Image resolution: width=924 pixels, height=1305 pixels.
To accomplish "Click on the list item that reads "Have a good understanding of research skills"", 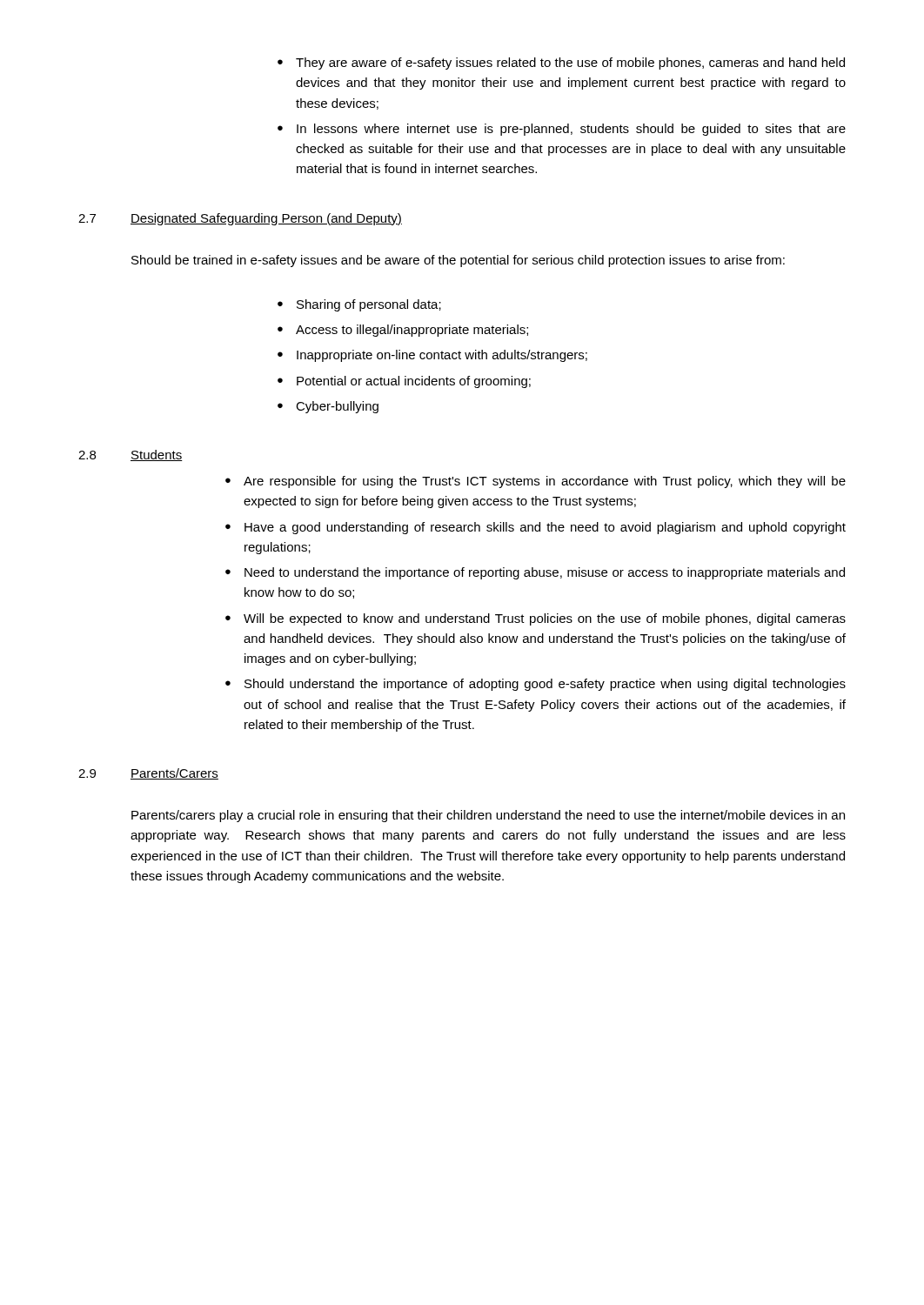I will [x=535, y=537].
